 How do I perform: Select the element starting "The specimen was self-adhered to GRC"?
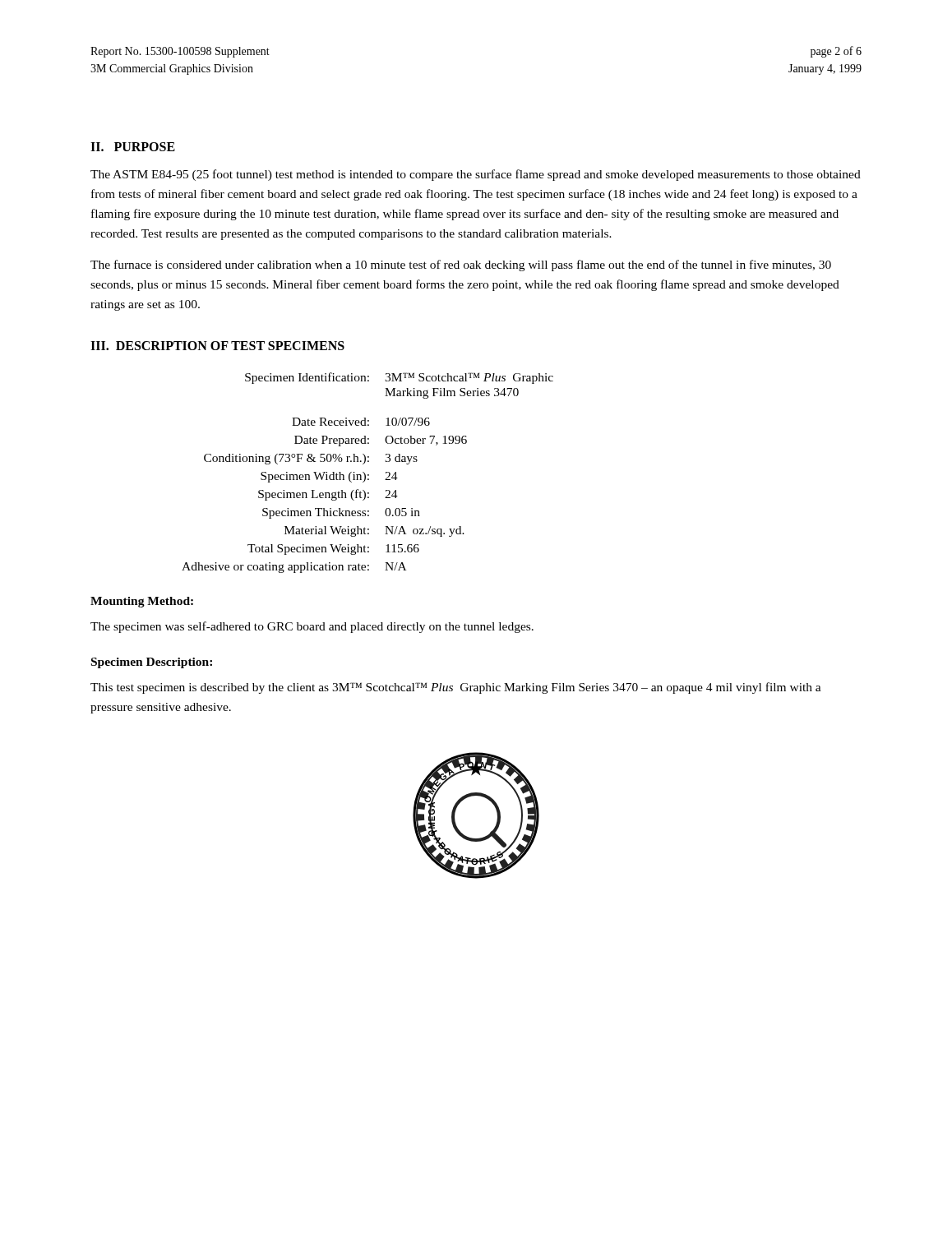pos(312,626)
